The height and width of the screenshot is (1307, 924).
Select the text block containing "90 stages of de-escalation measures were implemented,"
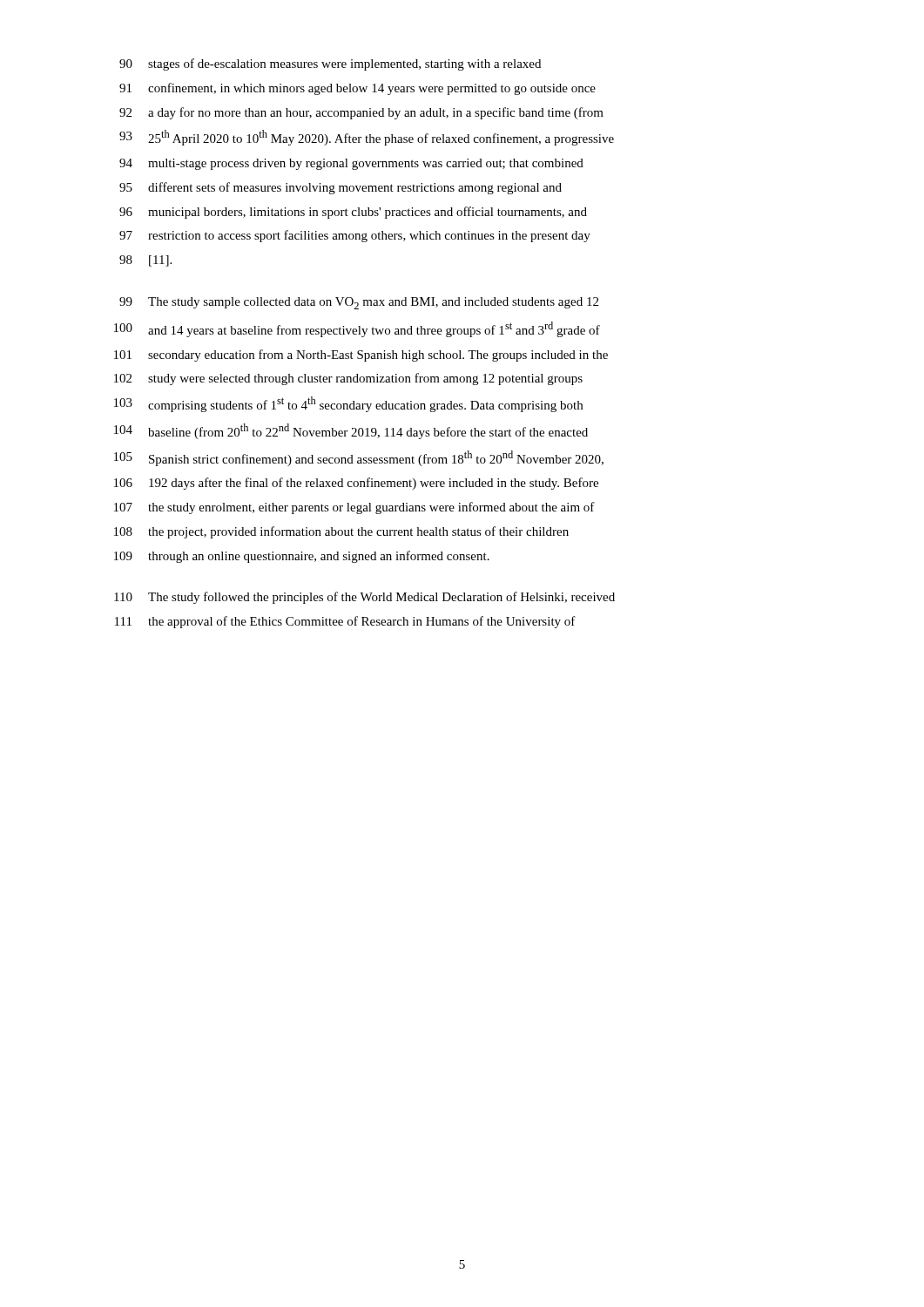click(x=471, y=162)
